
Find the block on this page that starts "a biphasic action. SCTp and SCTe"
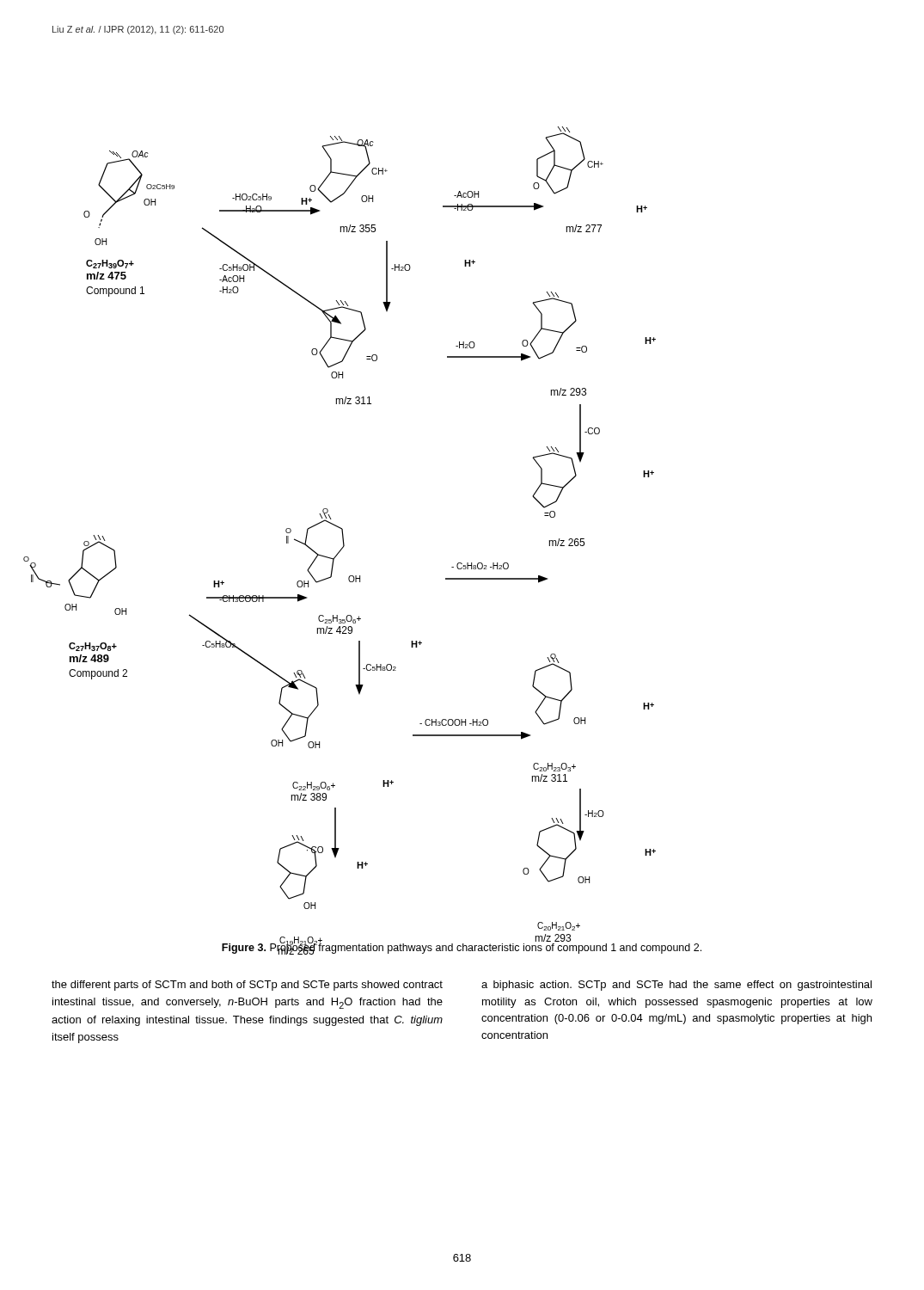pos(677,1009)
